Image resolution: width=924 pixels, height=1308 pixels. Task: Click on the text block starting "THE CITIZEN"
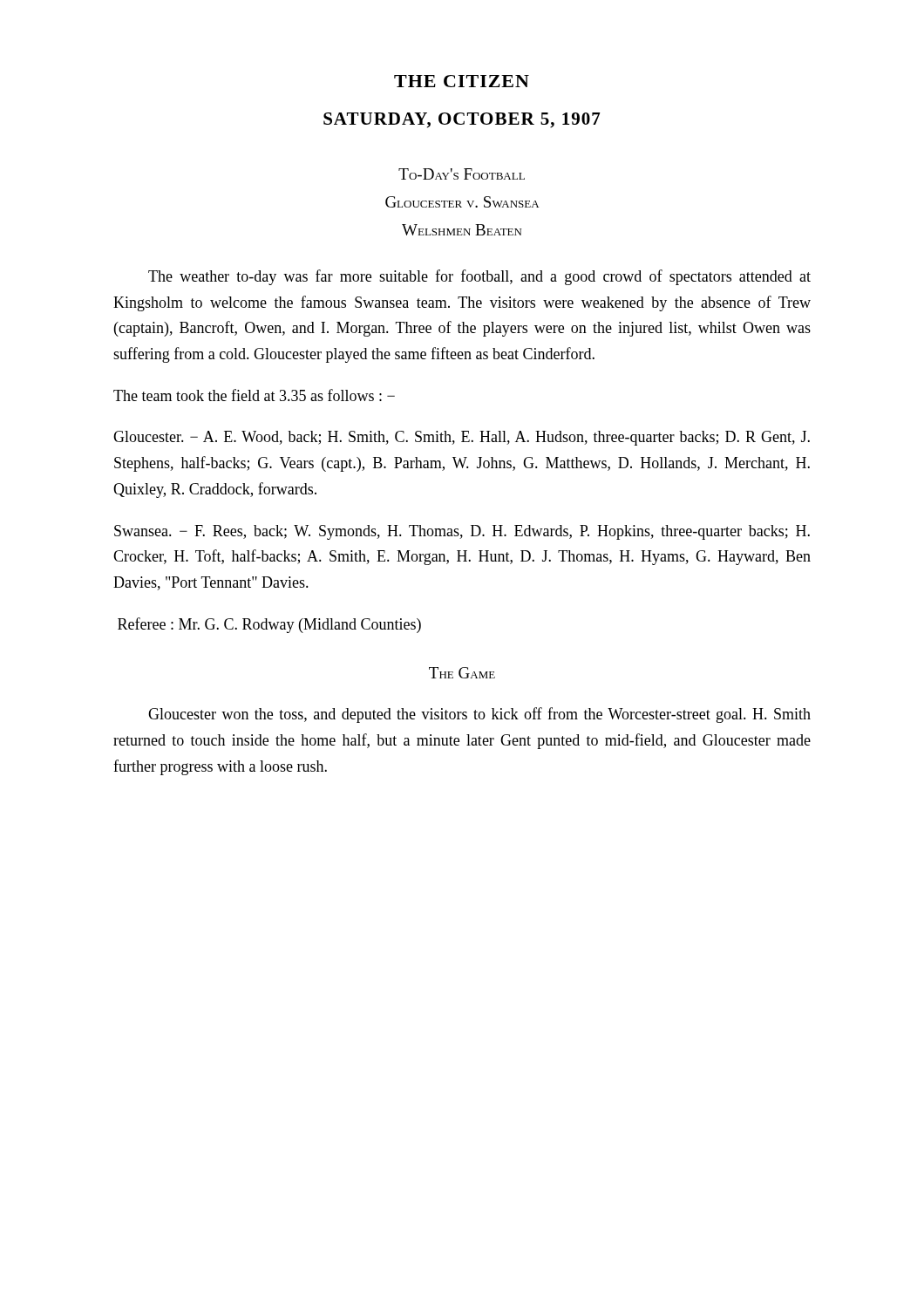click(x=462, y=81)
